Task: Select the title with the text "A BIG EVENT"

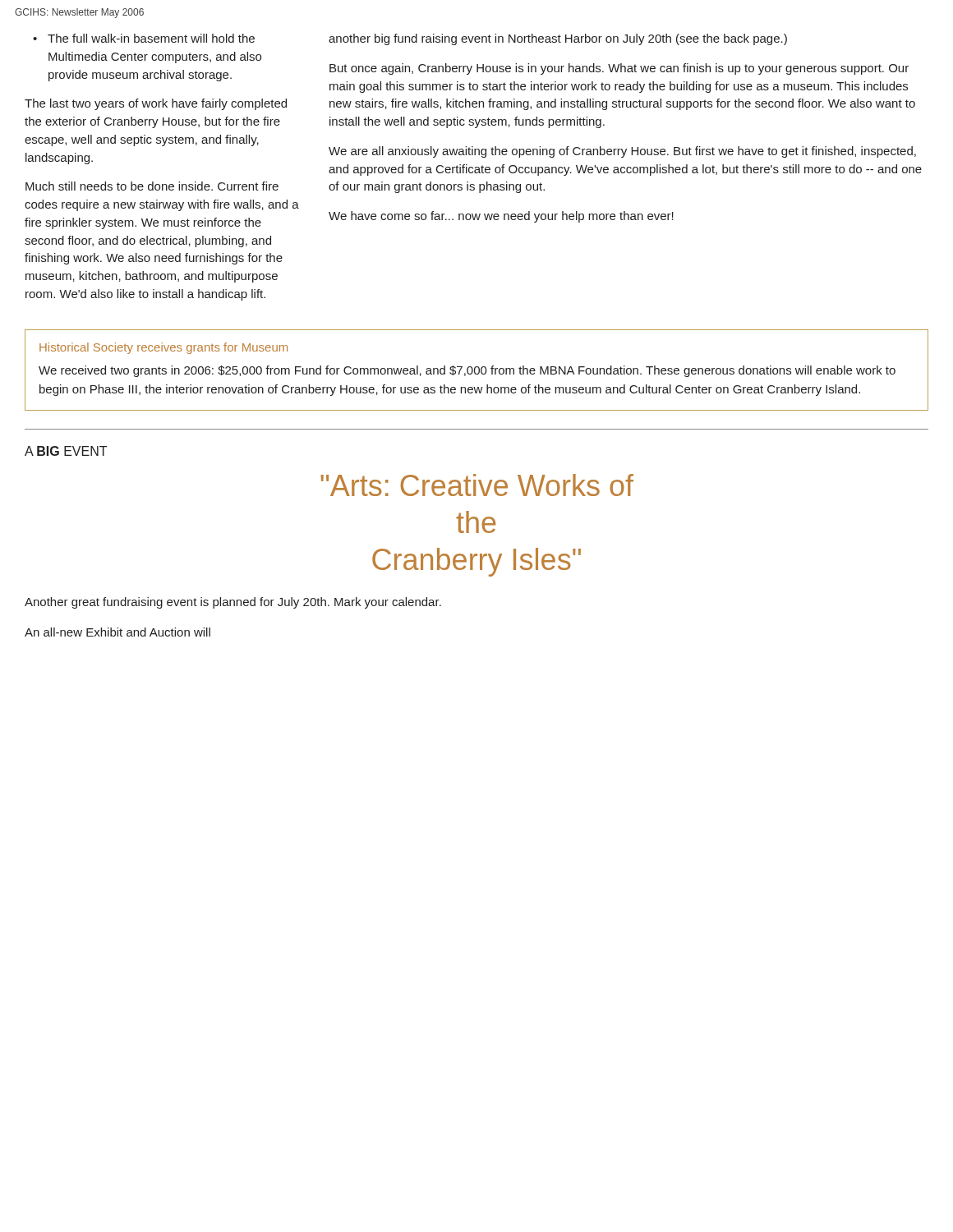Action: click(66, 451)
